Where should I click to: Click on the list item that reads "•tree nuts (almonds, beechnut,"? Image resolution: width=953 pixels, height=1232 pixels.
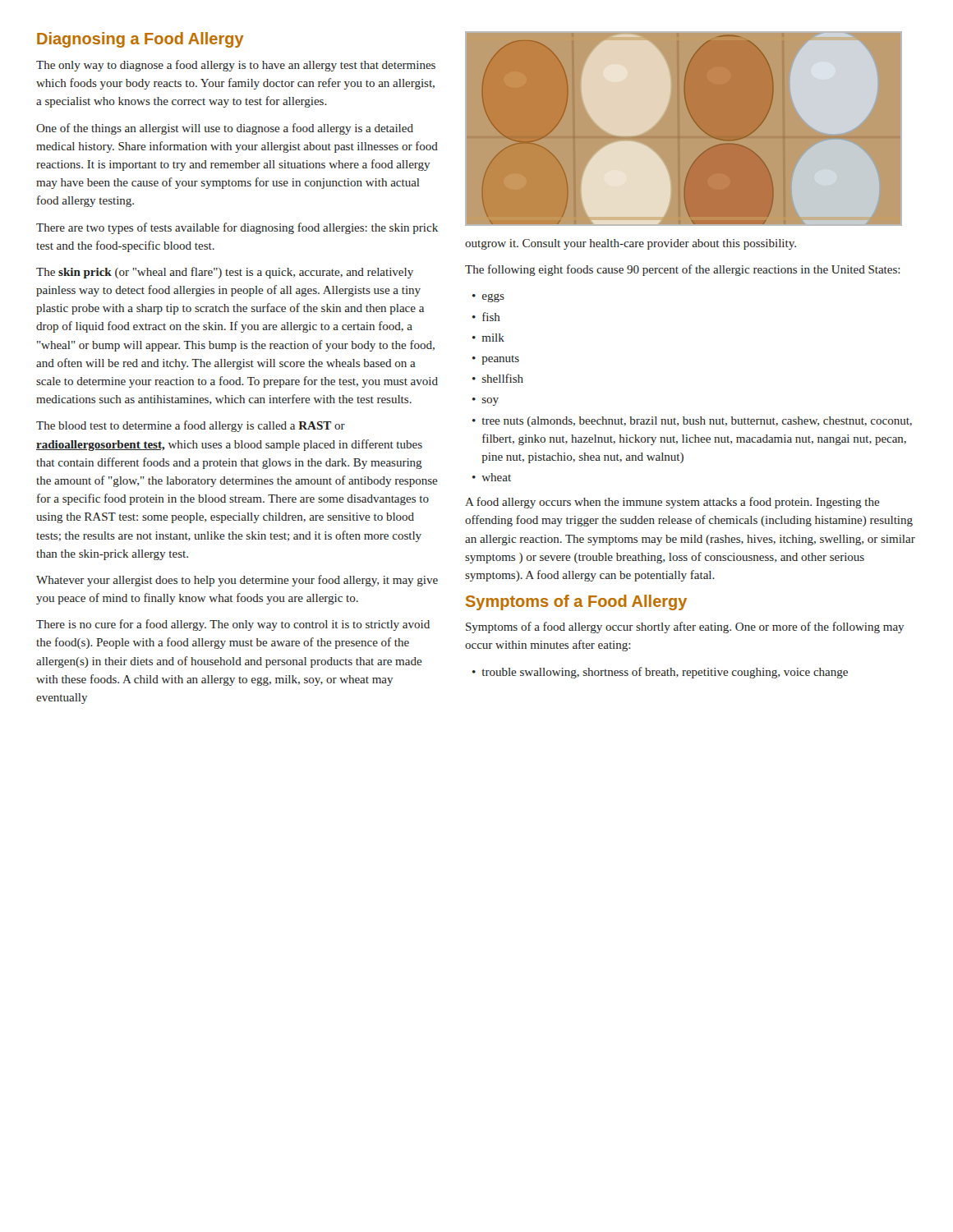pyautogui.click(x=694, y=438)
